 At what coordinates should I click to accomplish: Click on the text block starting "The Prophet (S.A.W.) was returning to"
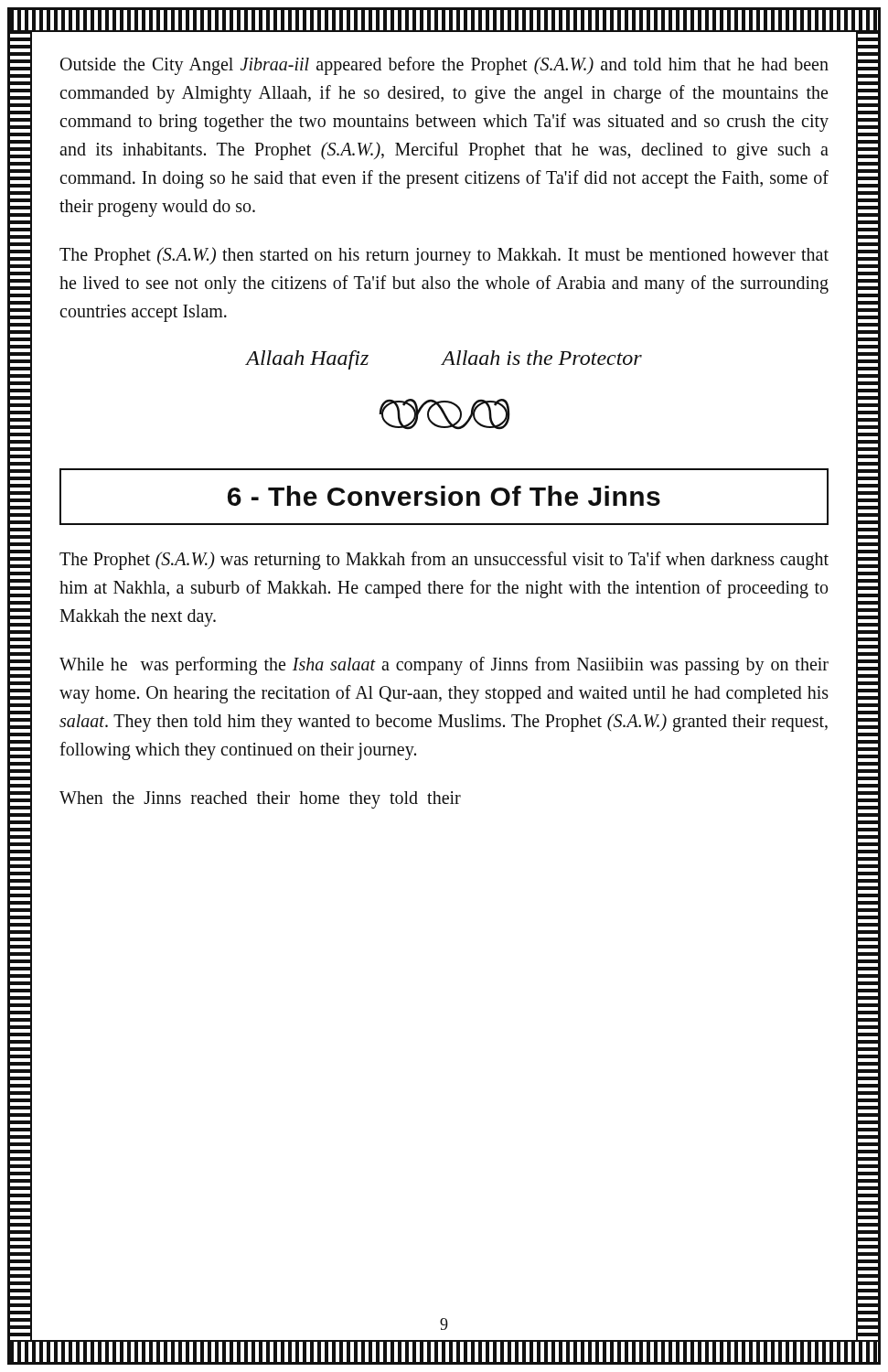pos(444,587)
